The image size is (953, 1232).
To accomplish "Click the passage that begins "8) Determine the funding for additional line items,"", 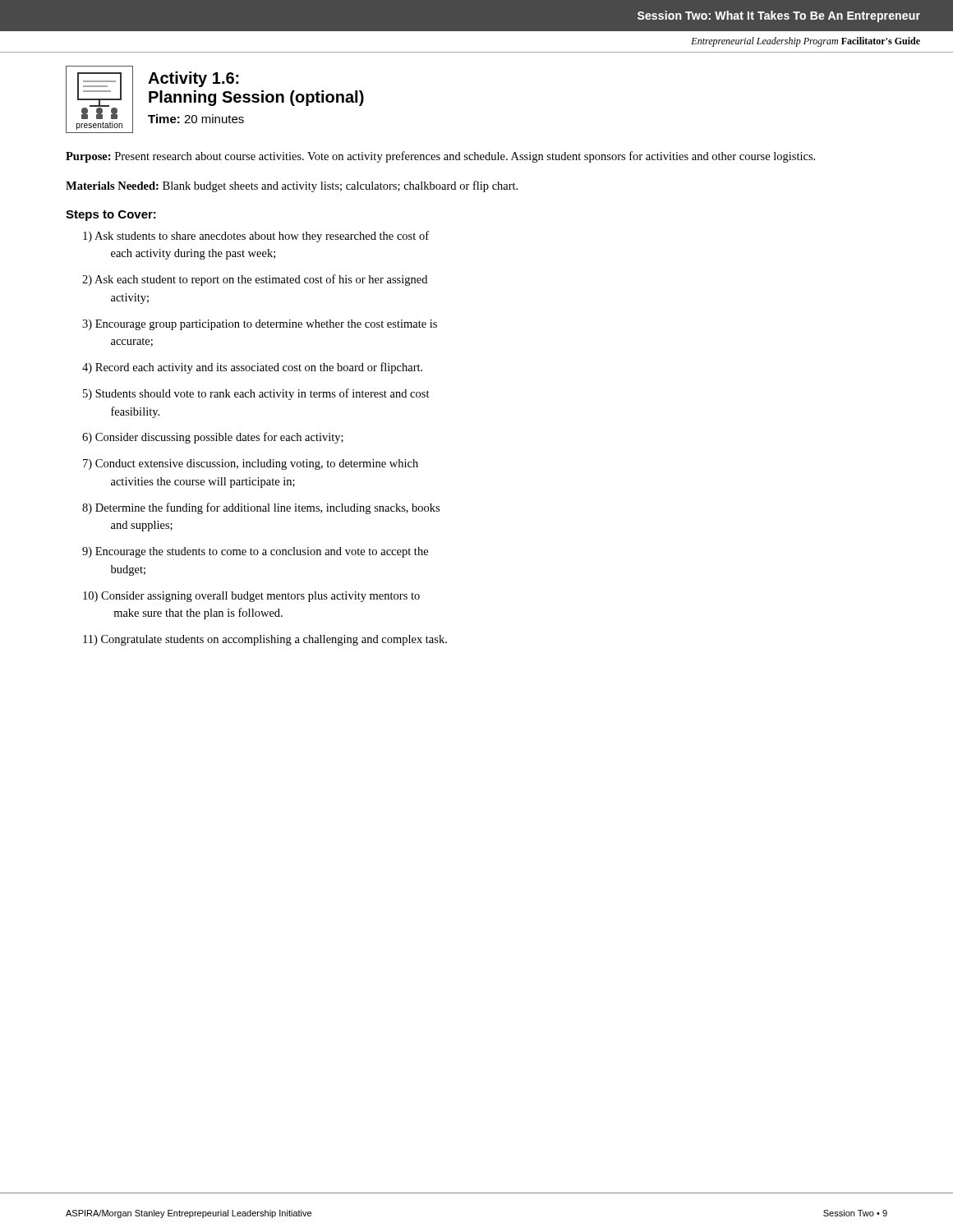I will pos(261,516).
